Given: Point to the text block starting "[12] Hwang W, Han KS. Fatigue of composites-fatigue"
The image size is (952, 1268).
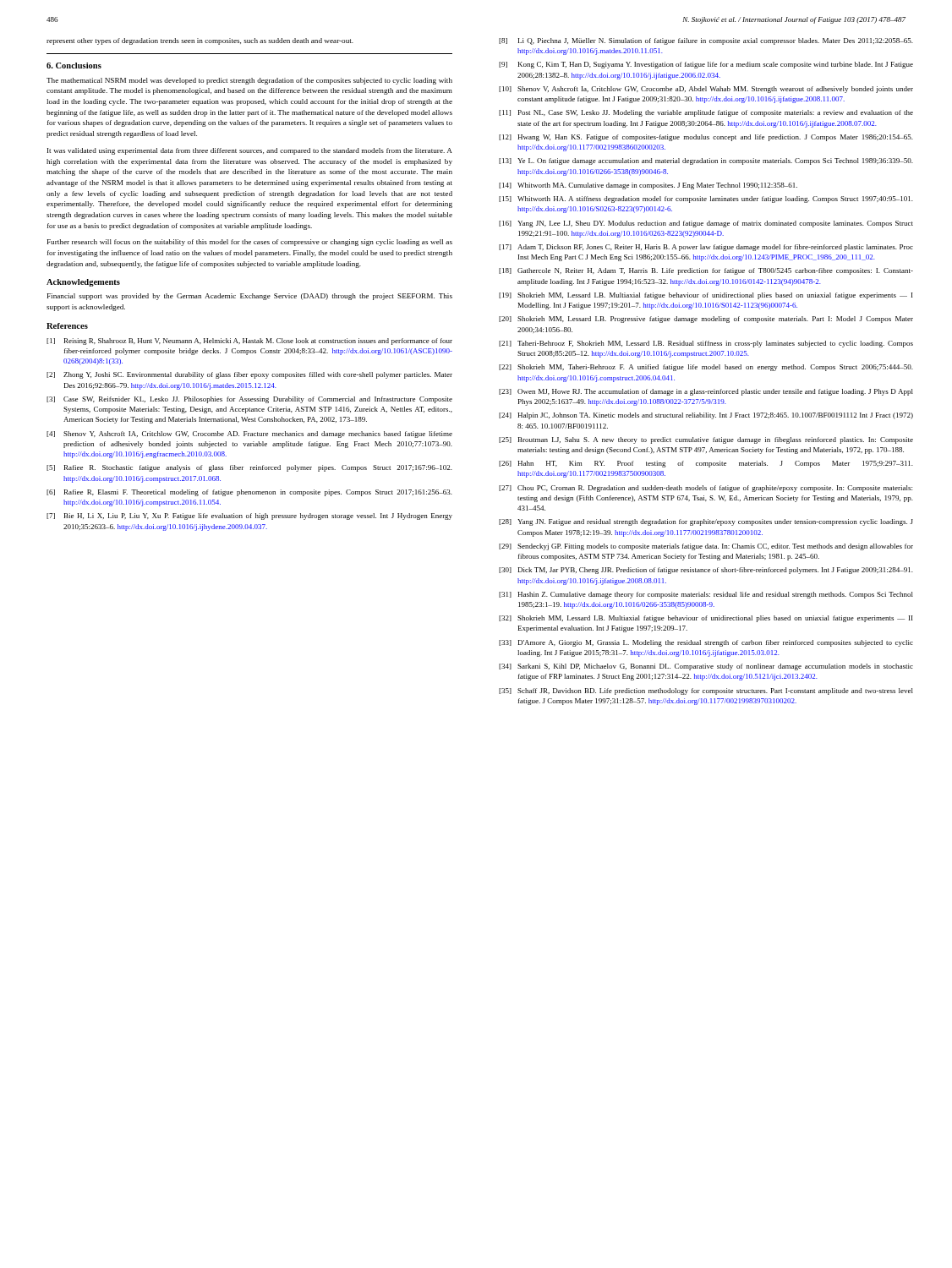Looking at the screenshot, I should click(706, 142).
